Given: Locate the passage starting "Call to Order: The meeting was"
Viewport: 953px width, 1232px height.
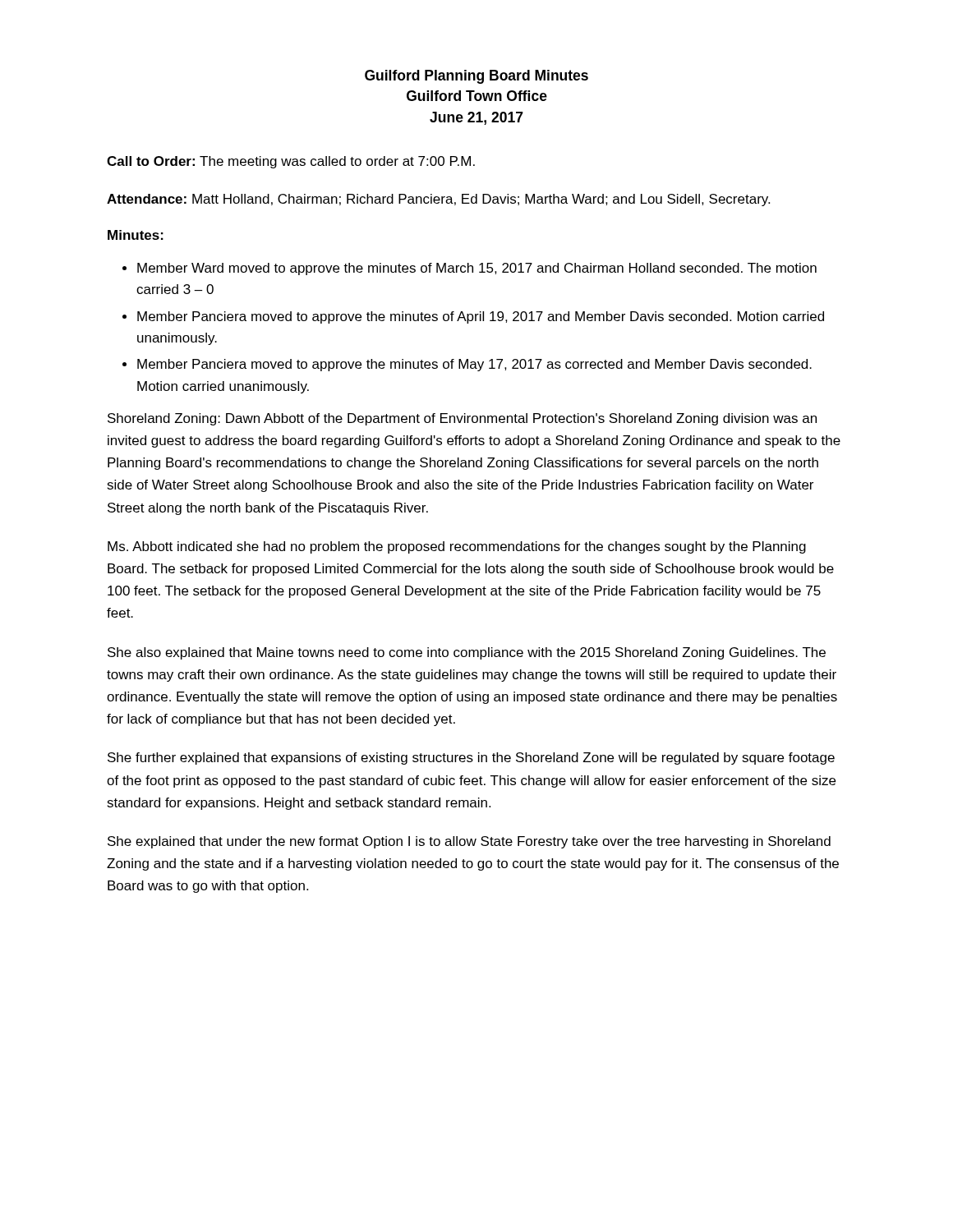Looking at the screenshot, I should [x=476, y=162].
